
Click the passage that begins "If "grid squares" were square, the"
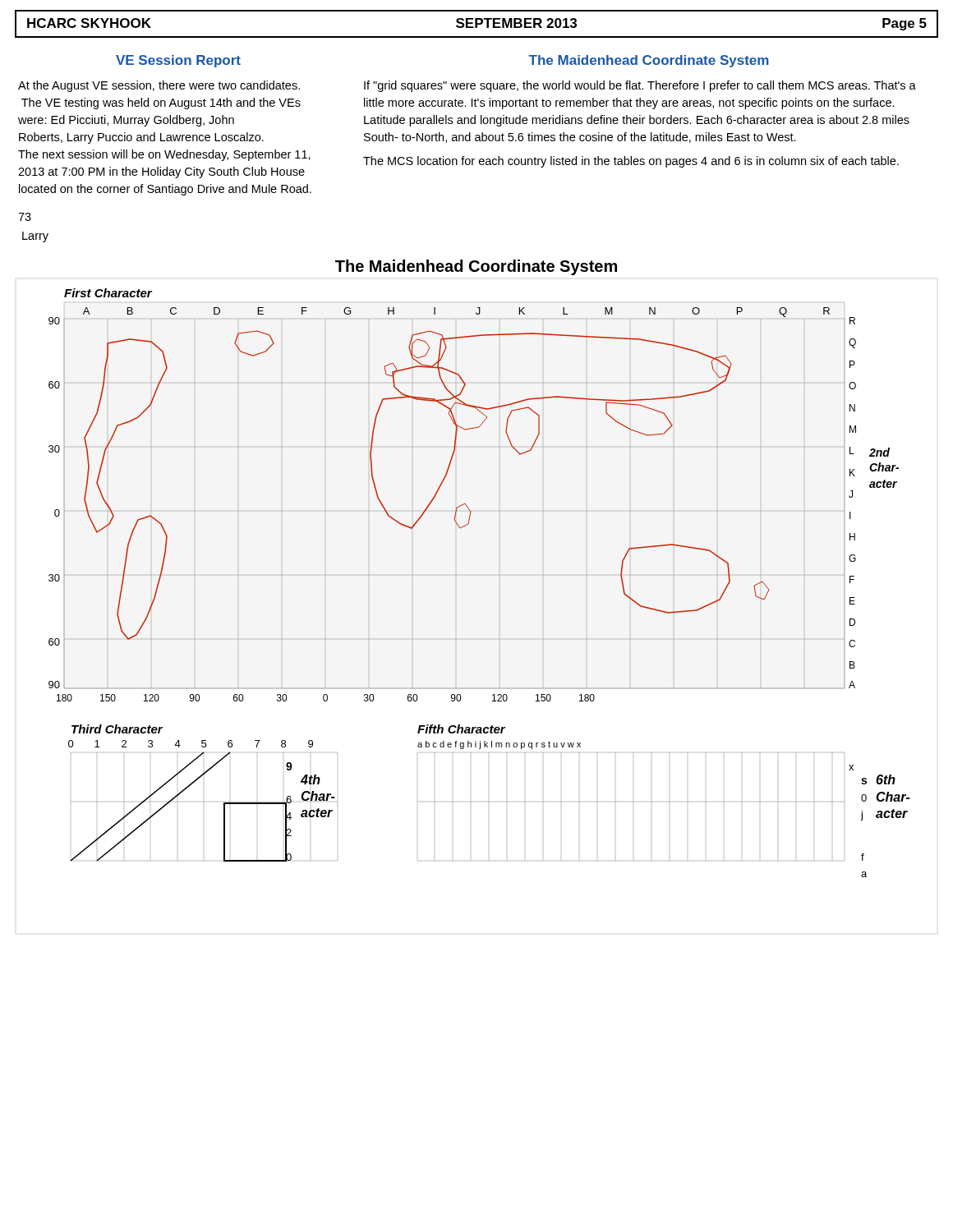click(639, 111)
